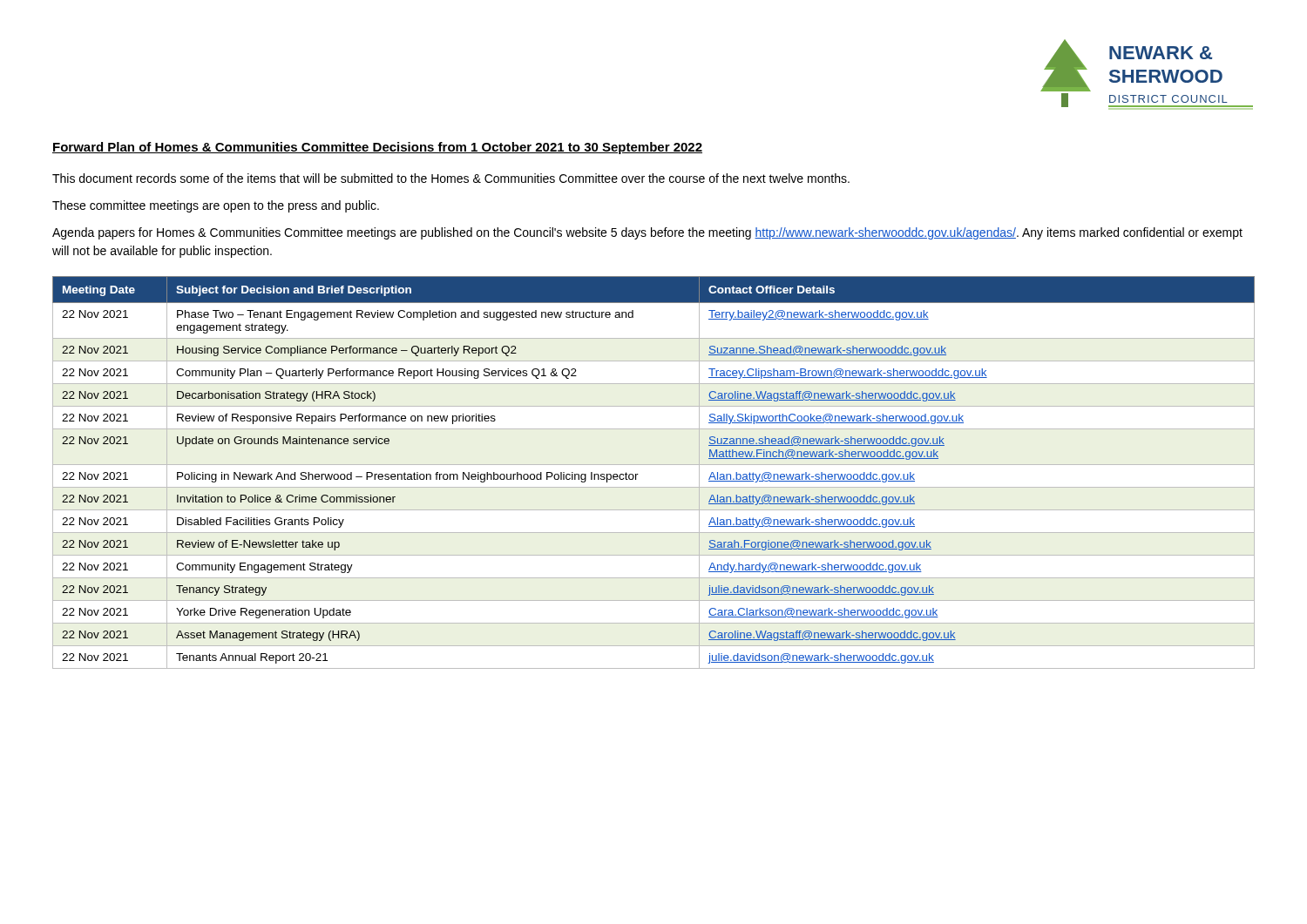This screenshot has height=924, width=1307.
Task: Locate the block of text that opens with "Agenda papers for Homes & Communities Committee meetings"
Action: tap(647, 242)
